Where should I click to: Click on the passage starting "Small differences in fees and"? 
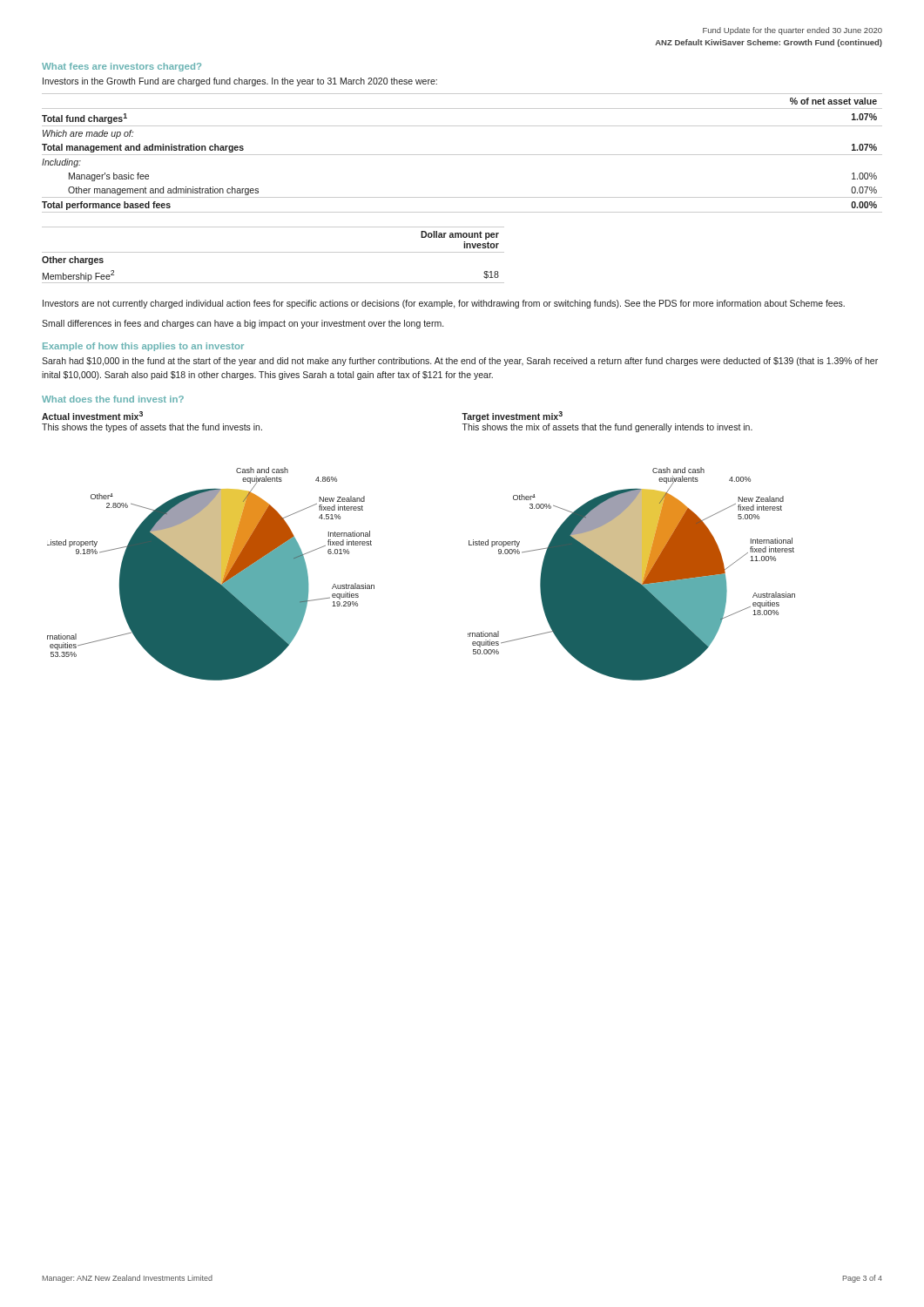[243, 323]
